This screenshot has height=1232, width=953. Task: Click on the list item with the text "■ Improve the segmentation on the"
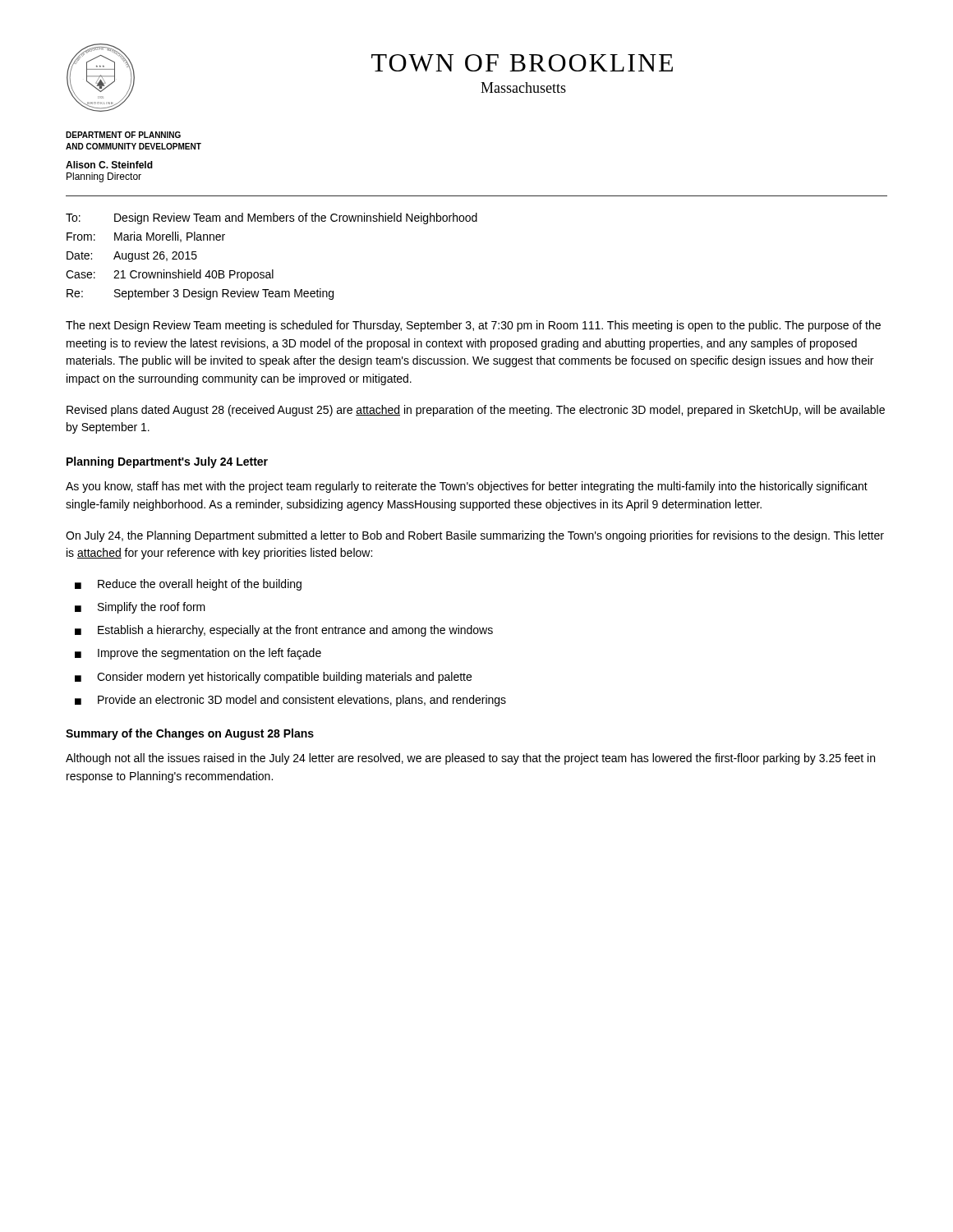point(198,654)
